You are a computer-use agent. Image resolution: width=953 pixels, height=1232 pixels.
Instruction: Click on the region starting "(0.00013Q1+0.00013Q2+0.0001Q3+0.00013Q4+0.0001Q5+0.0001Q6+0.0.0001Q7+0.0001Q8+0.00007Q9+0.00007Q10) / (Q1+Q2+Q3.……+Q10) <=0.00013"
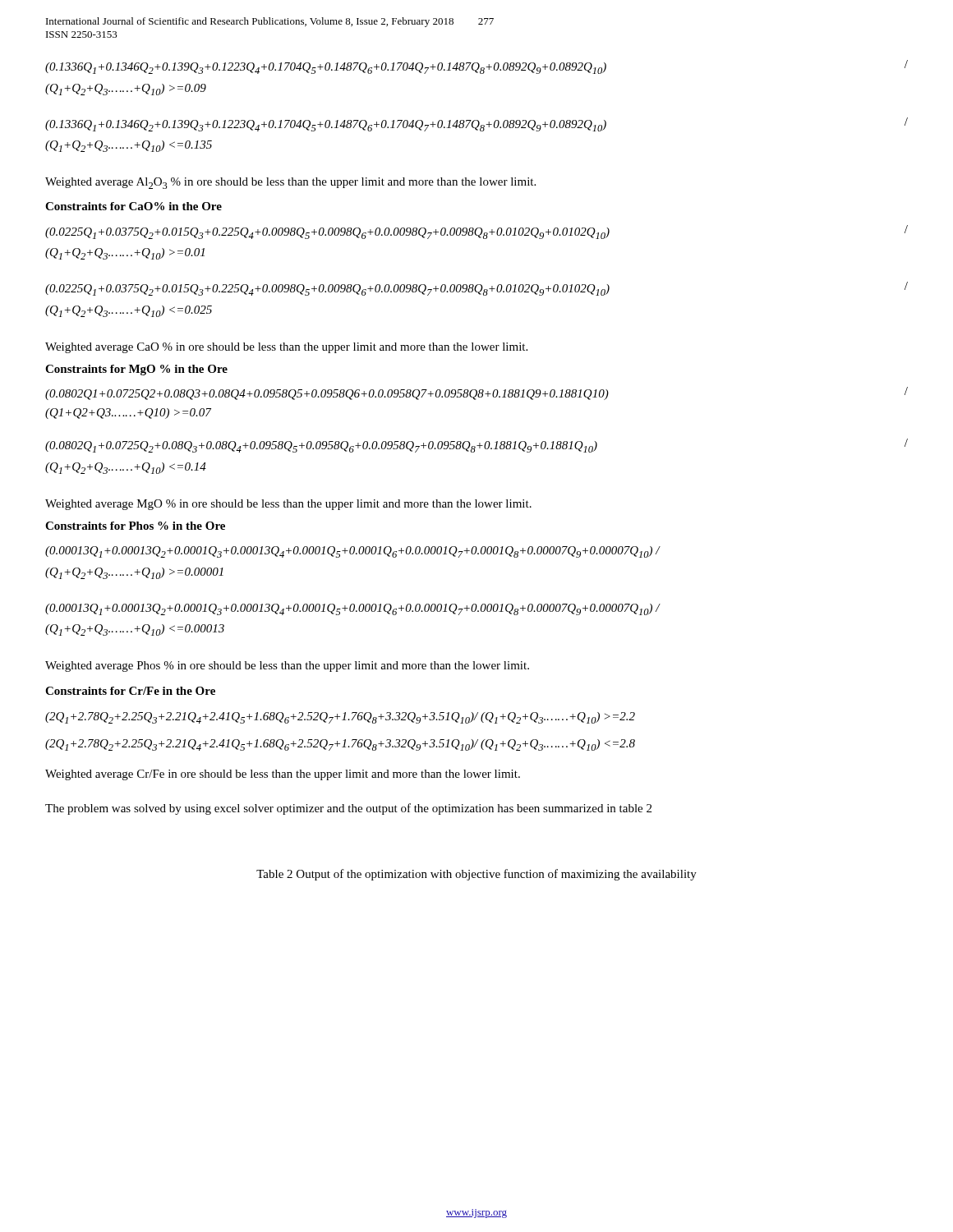point(476,620)
